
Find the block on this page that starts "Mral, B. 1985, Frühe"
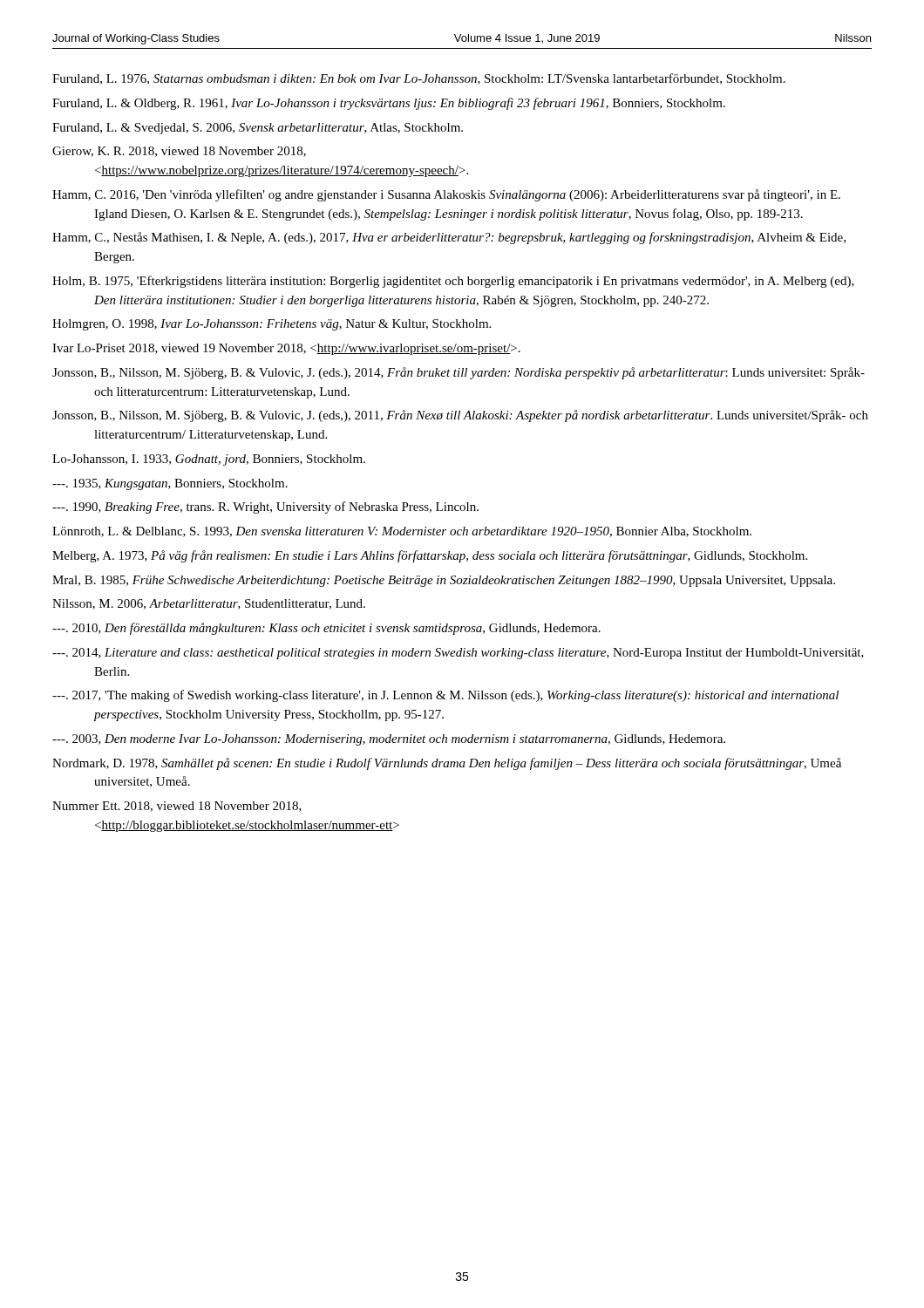[444, 579]
